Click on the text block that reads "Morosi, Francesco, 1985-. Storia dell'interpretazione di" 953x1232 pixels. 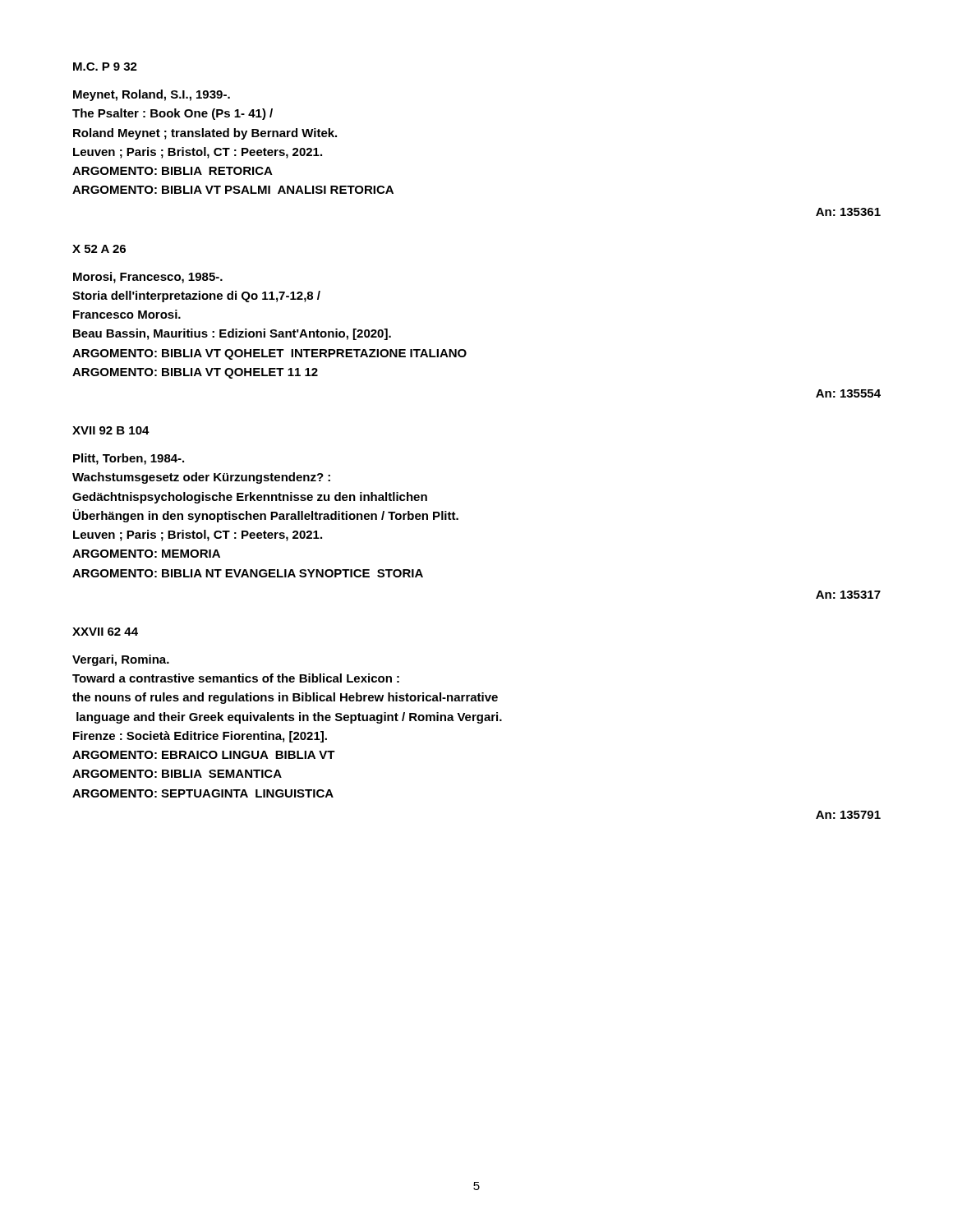pos(270,324)
